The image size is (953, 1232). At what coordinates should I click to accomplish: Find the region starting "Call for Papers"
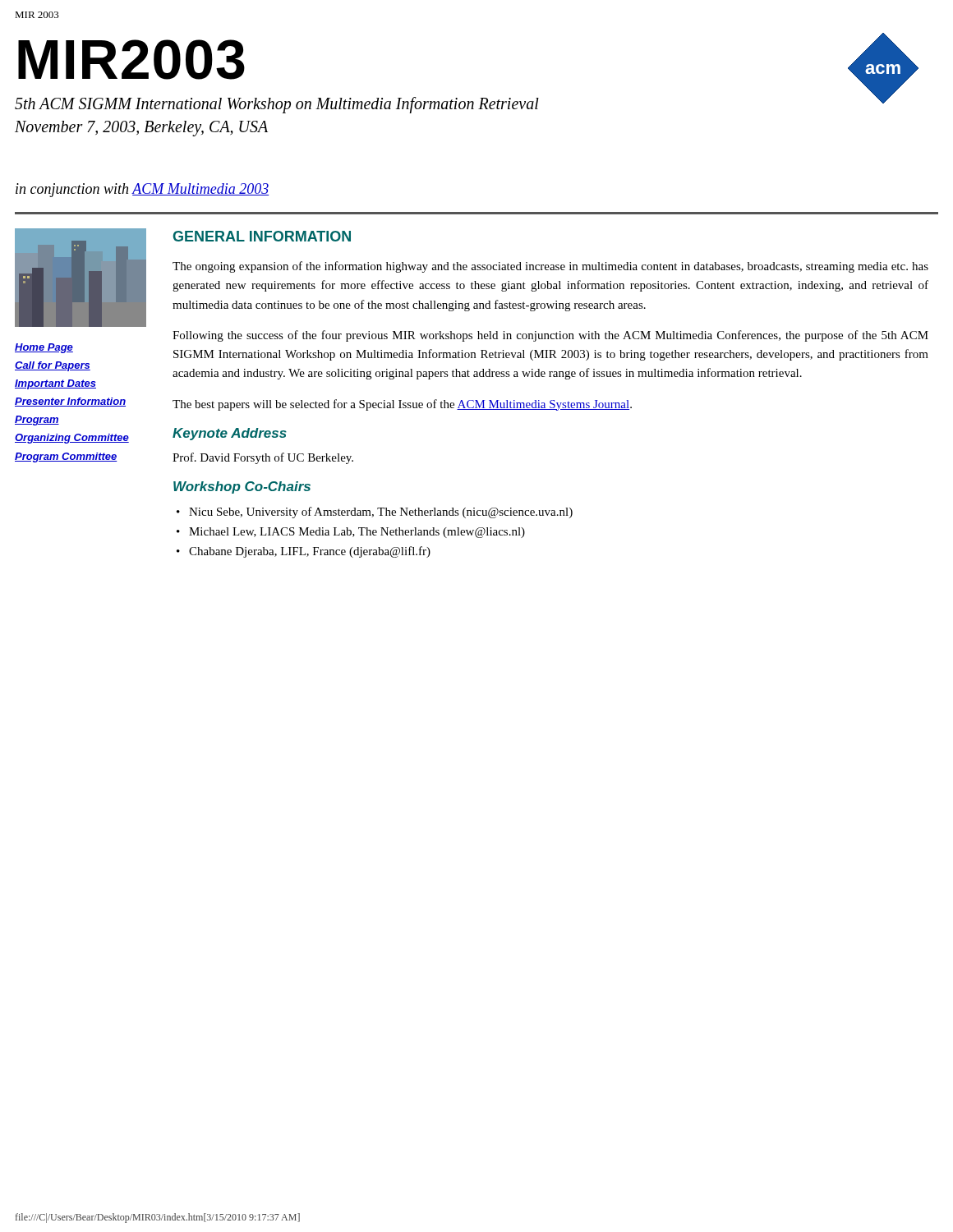87,366
